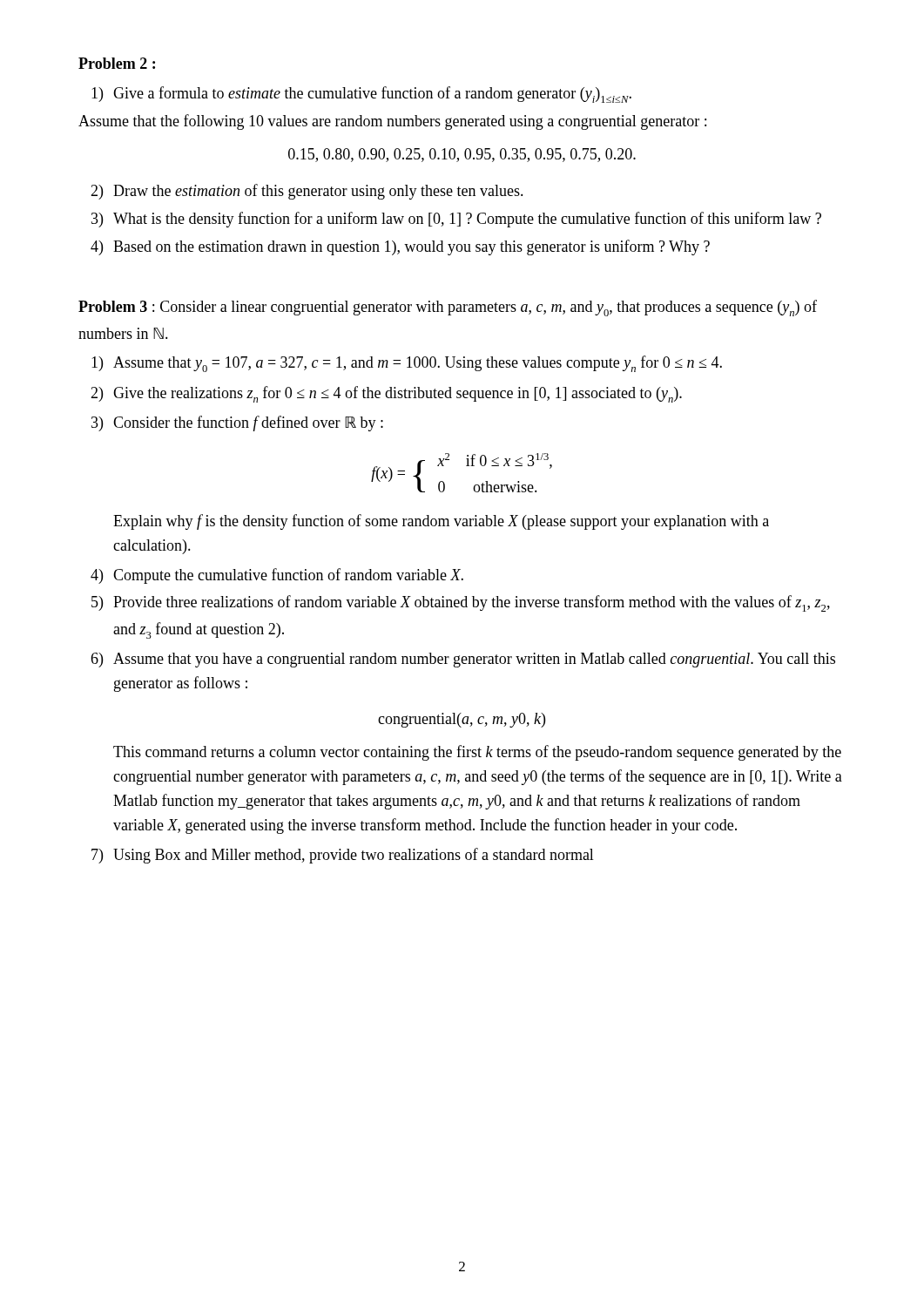Select the list item that reads "3) Consider the function f defined"

(237, 423)
